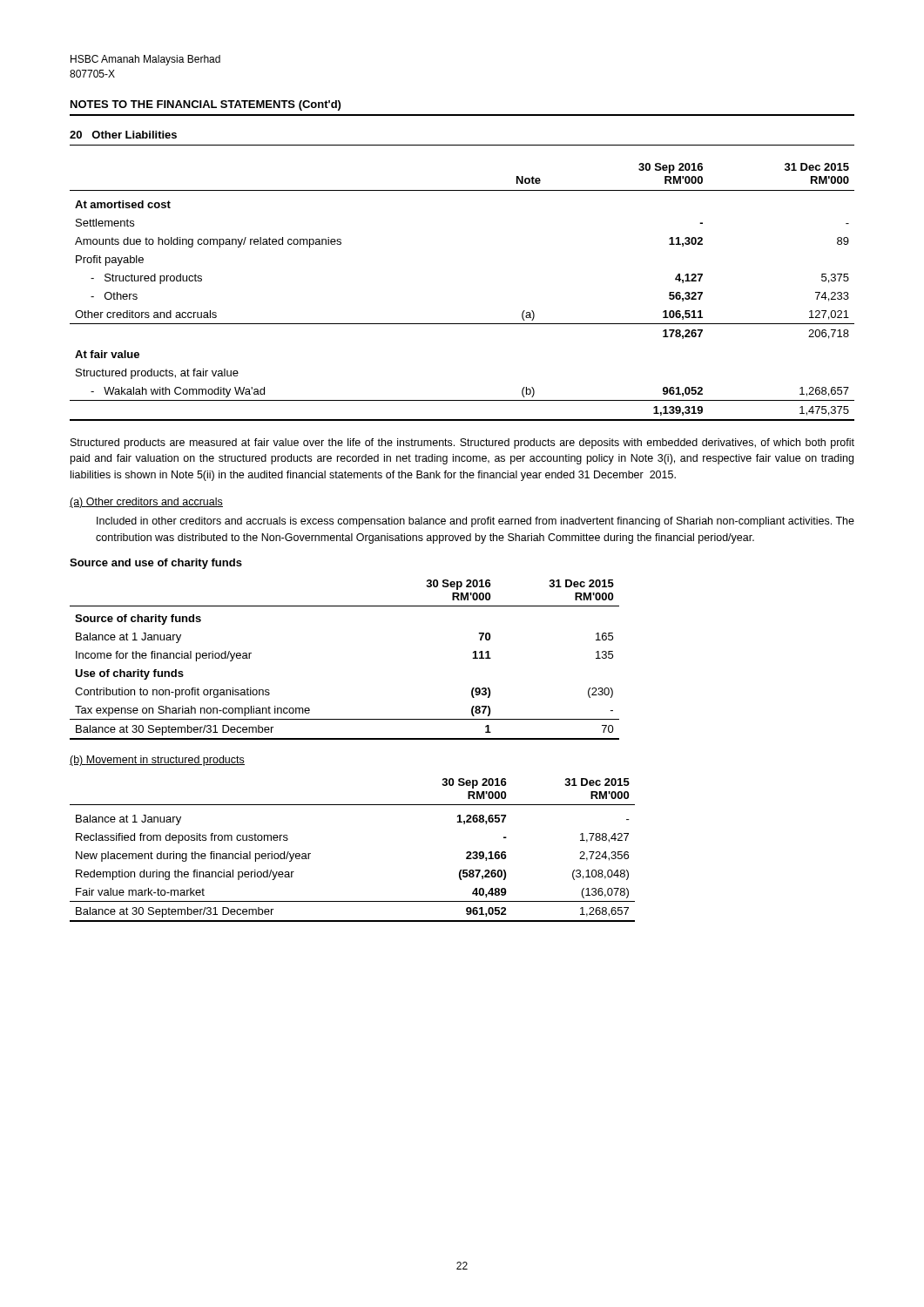Image resolution: width=924 pixels, height=1307 pixels.
Task: Select the block starting "Included in other creditors and accruals is"
Action: click(475, 529)
